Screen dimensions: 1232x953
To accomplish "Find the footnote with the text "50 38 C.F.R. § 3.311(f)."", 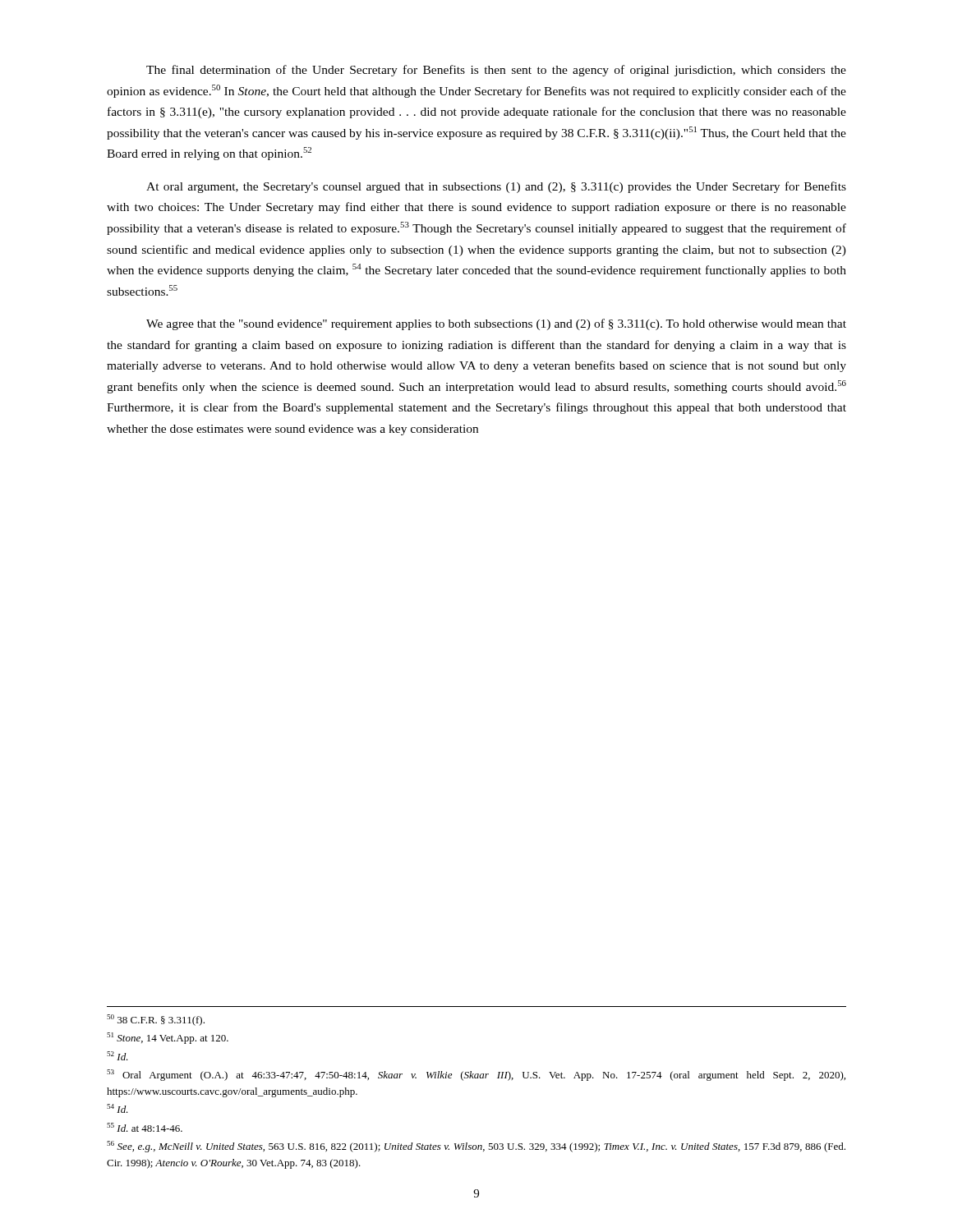I will tap(156, 1019).
